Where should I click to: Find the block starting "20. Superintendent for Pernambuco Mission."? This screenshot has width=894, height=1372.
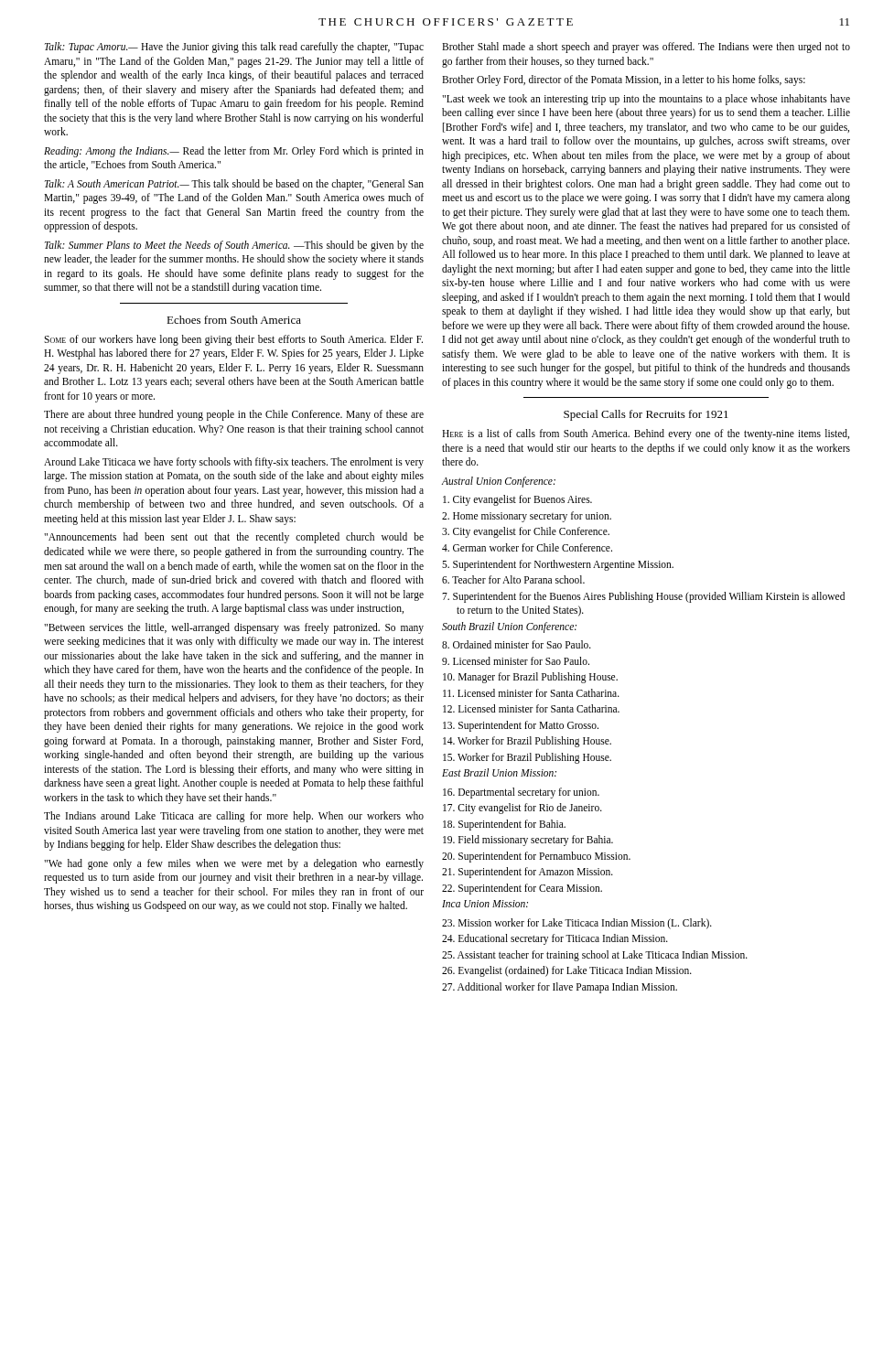pyautogui.click(x=536, y=857)
